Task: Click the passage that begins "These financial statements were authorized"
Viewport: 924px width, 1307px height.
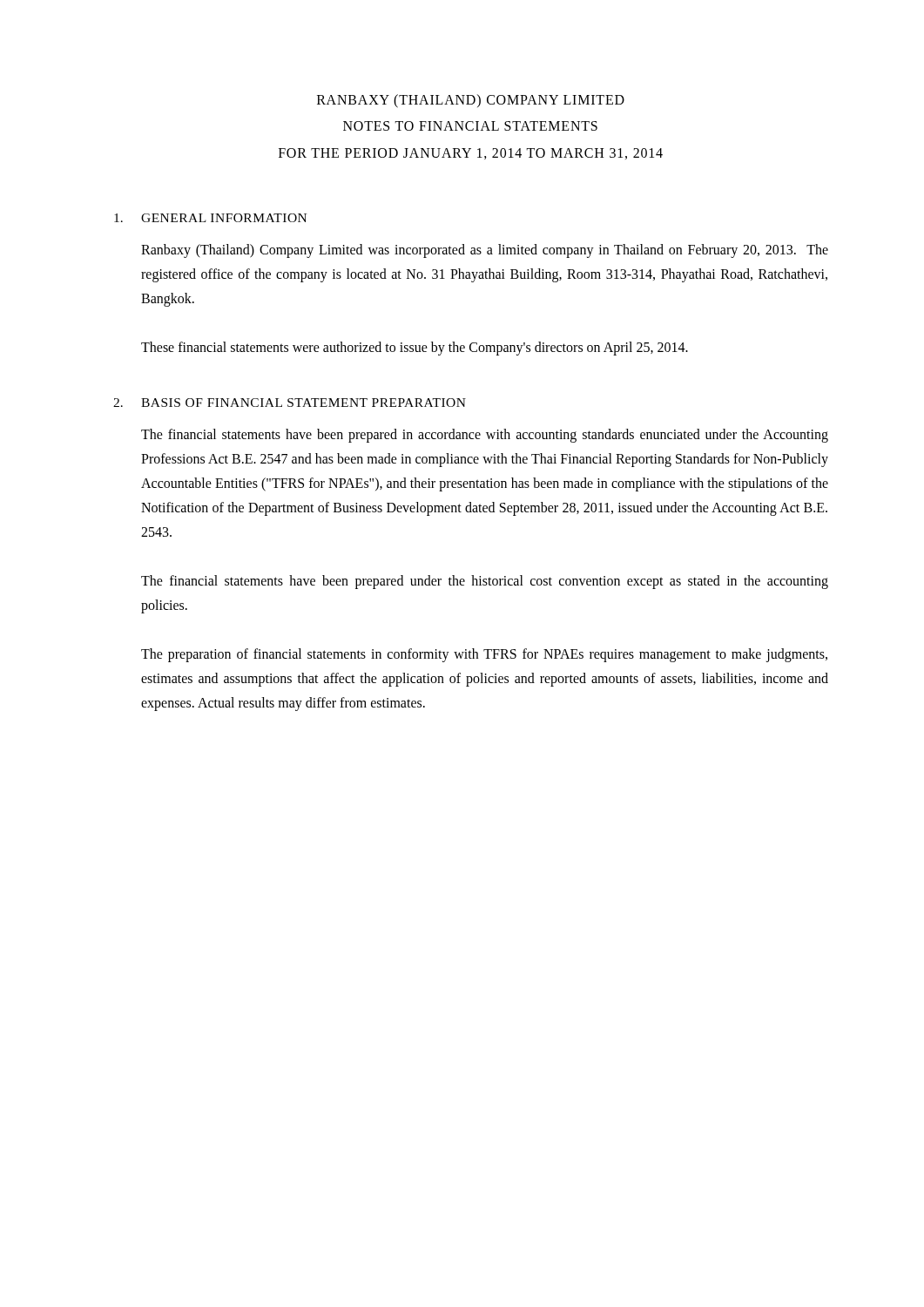Action: coord(415,347)
